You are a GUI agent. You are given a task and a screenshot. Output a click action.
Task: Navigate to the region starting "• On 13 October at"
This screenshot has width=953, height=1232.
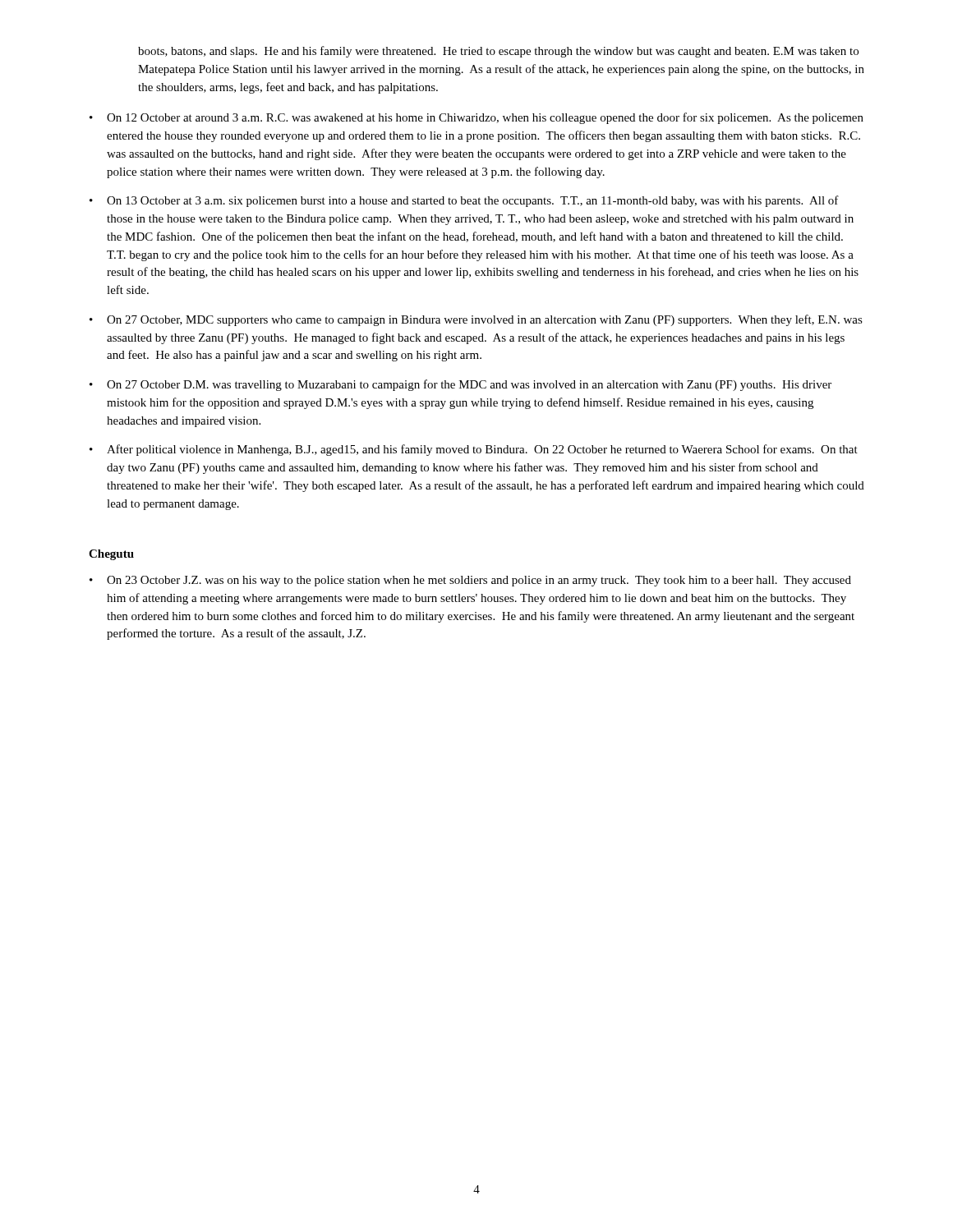pos(476,246)
